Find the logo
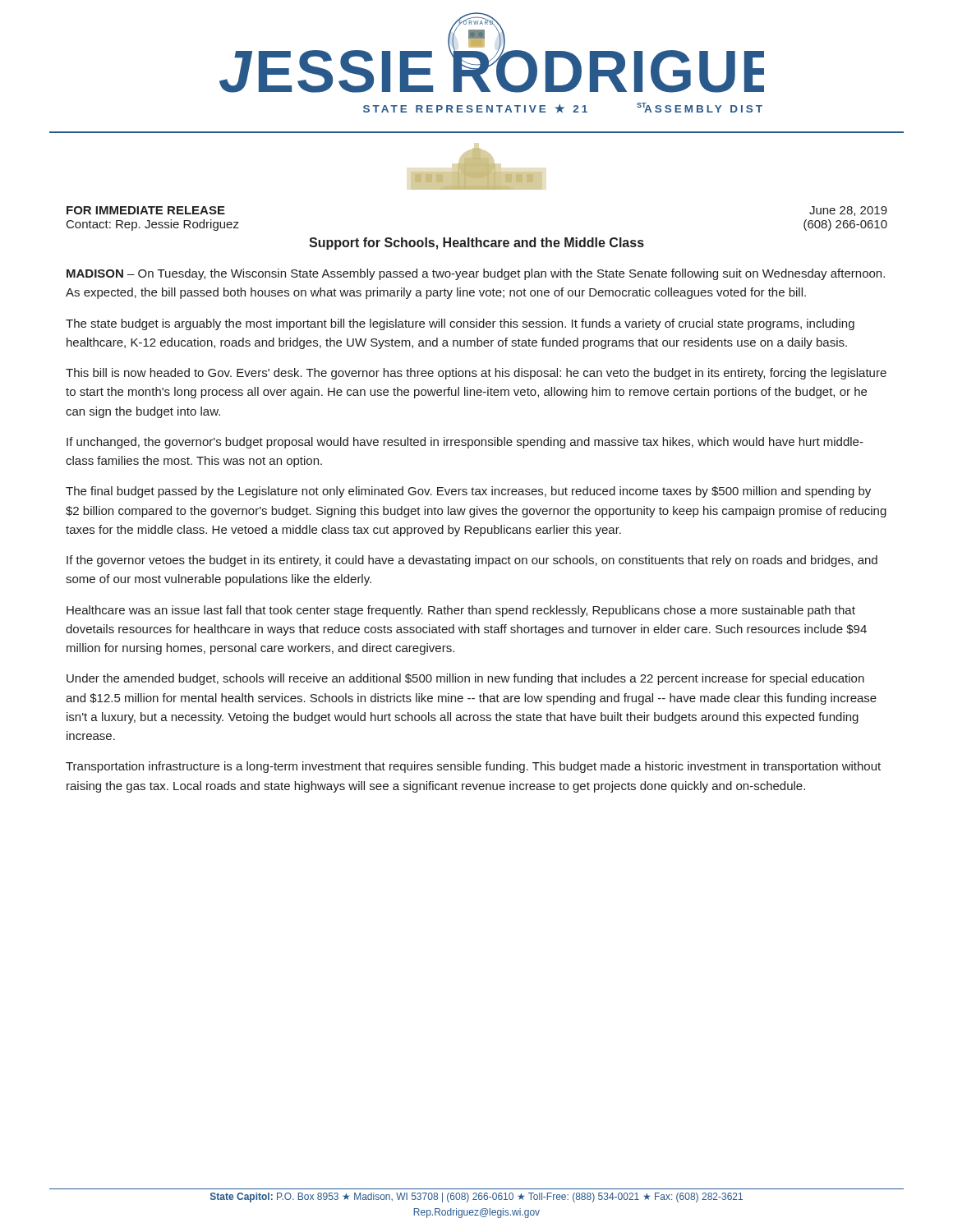The width and height of the screenshot is (953, 1232). 476,97
